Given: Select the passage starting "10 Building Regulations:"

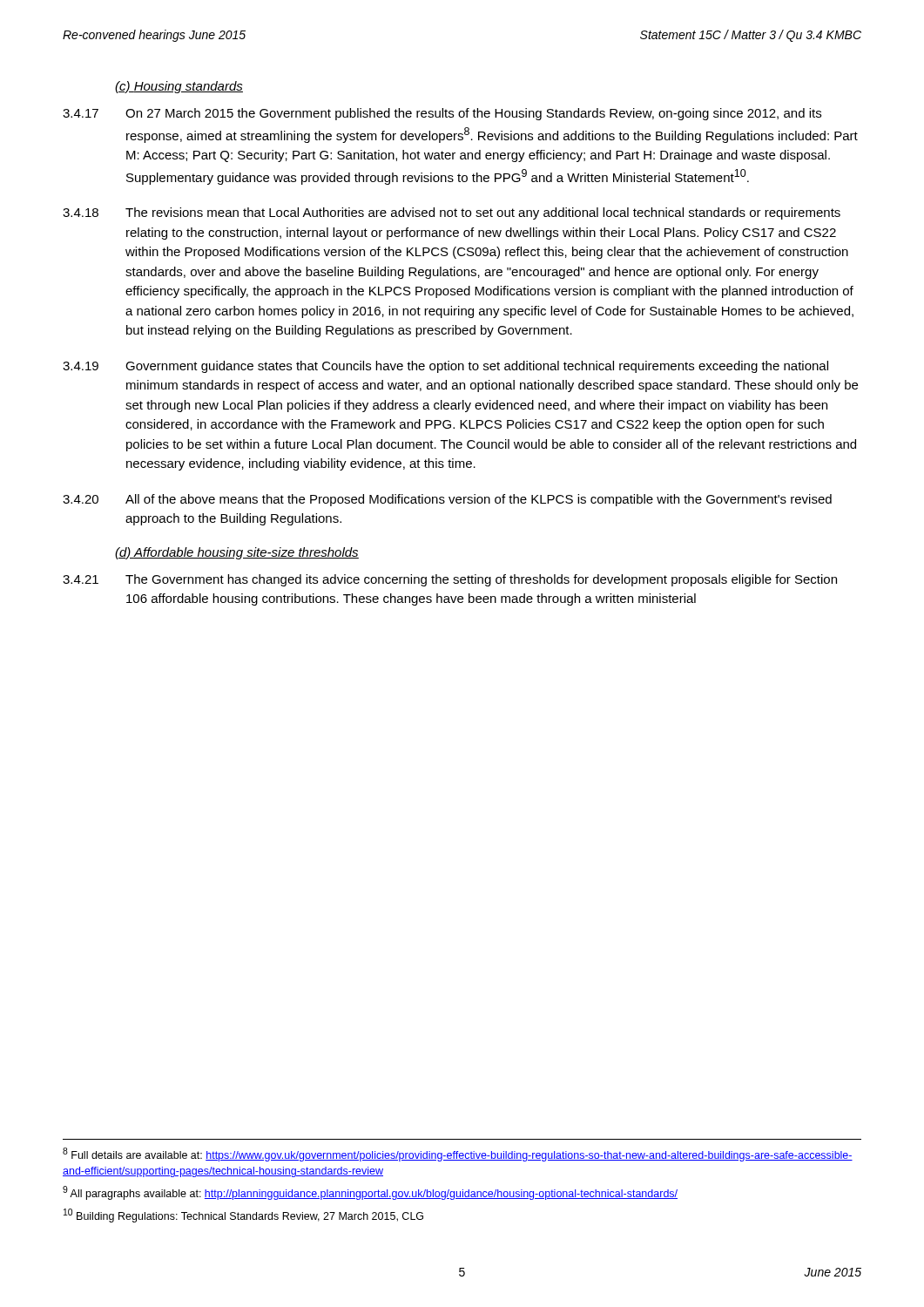Looking at the screenshot, I should [243, 1215].
